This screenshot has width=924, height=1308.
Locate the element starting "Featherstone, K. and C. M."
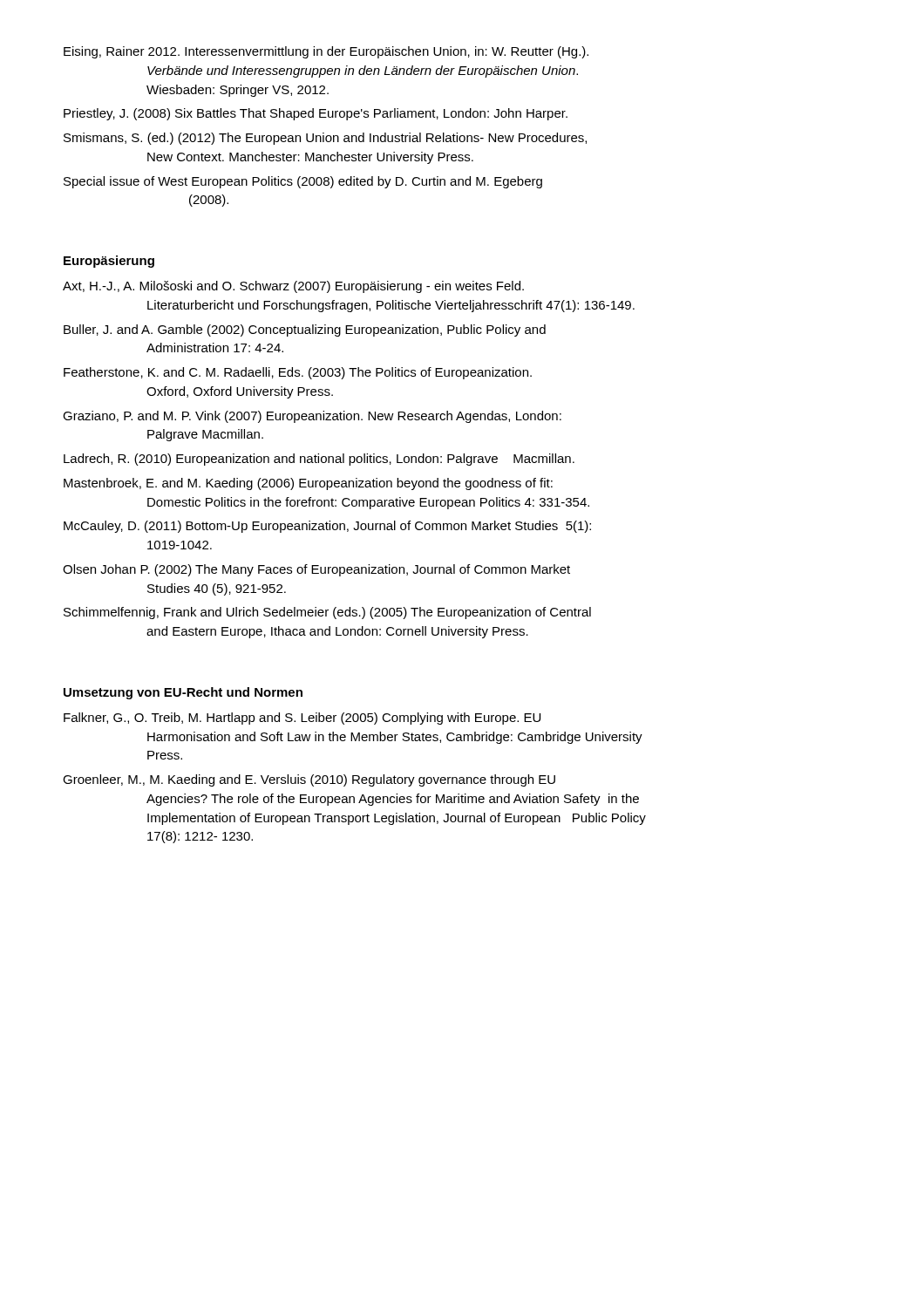(x=462, y=383)
